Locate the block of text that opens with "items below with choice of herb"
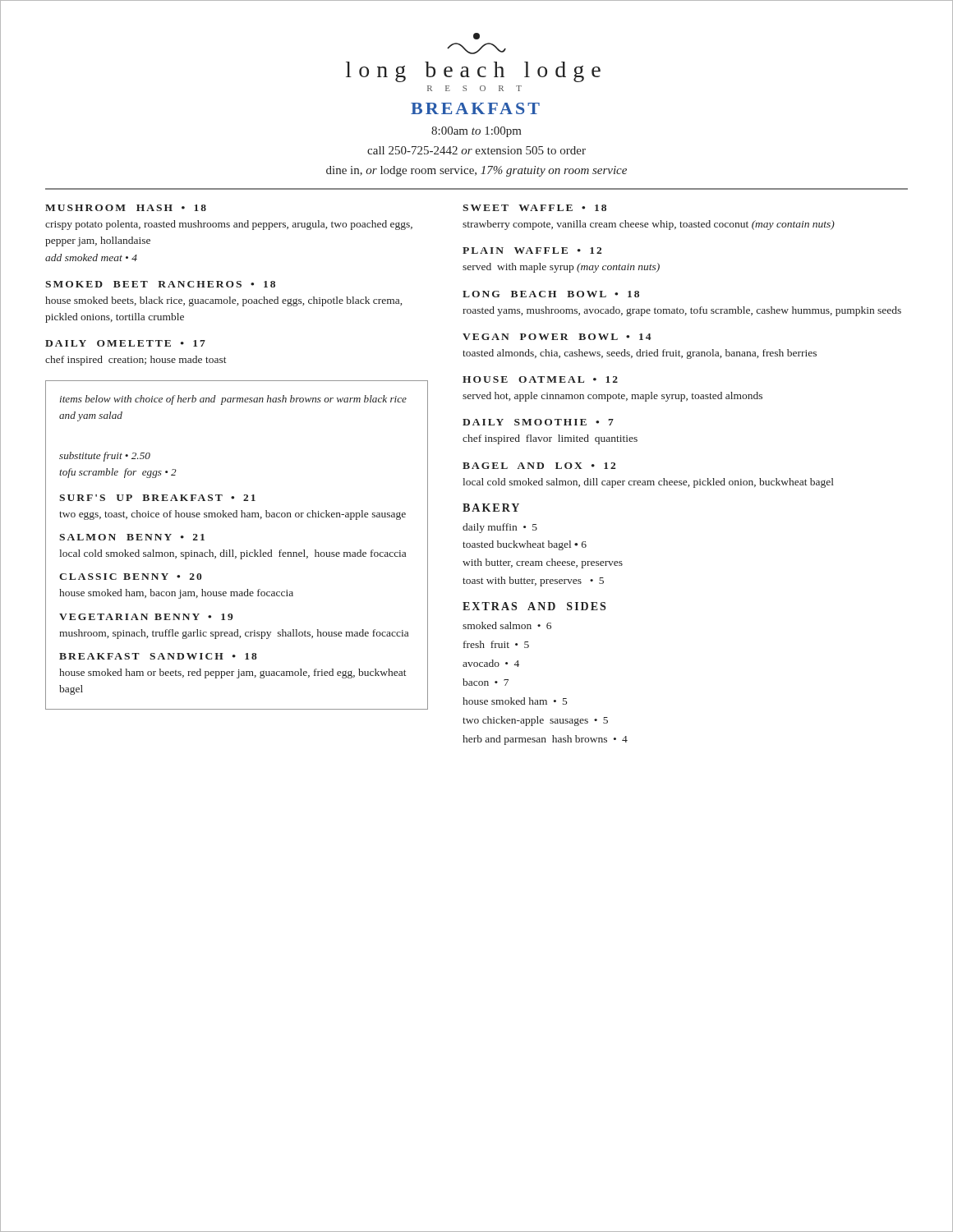Screen dimensions: 1232x953 pyautogui.click(x=237, y=544)
